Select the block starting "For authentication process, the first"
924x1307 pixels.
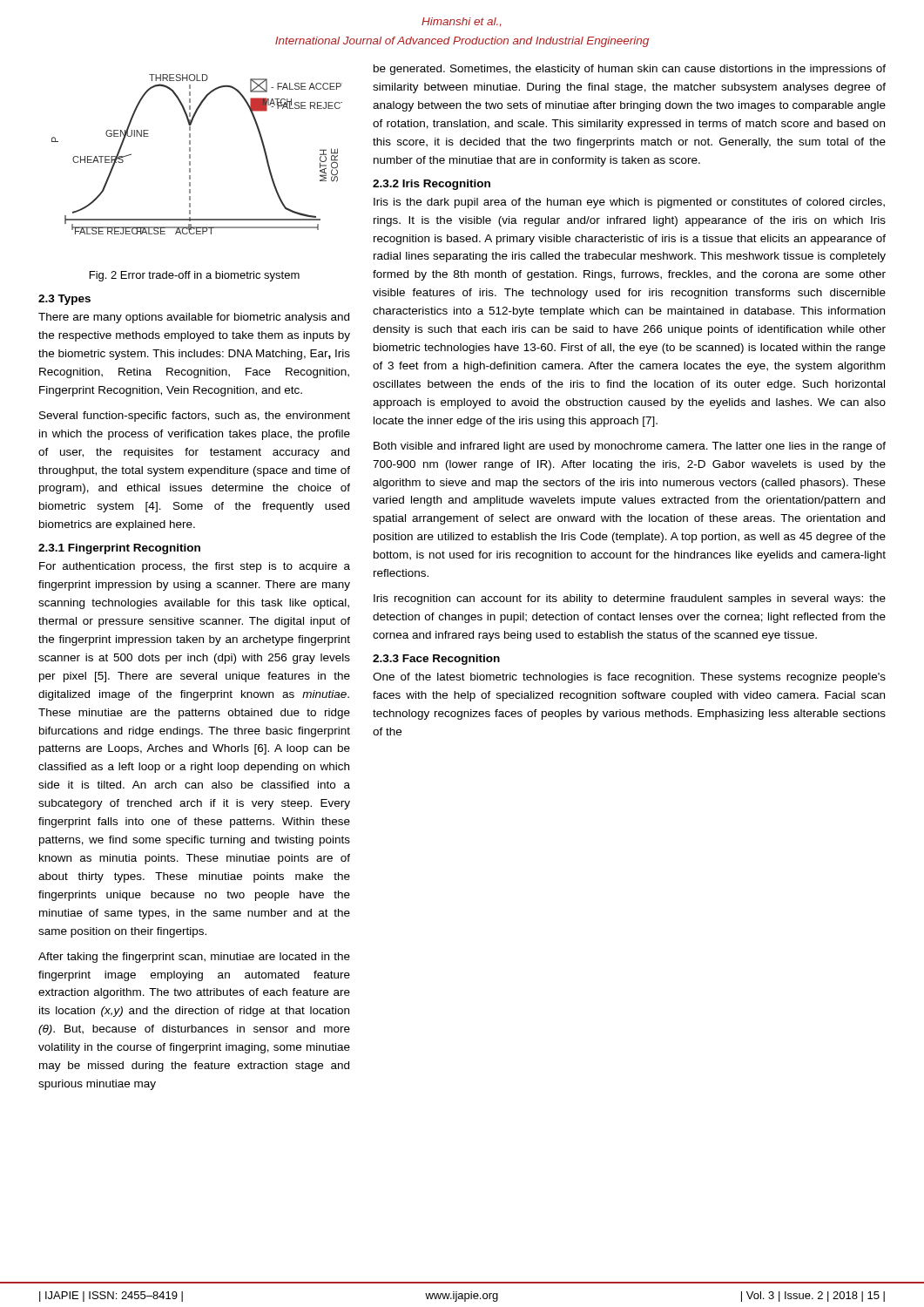click(x=194, y=748)
